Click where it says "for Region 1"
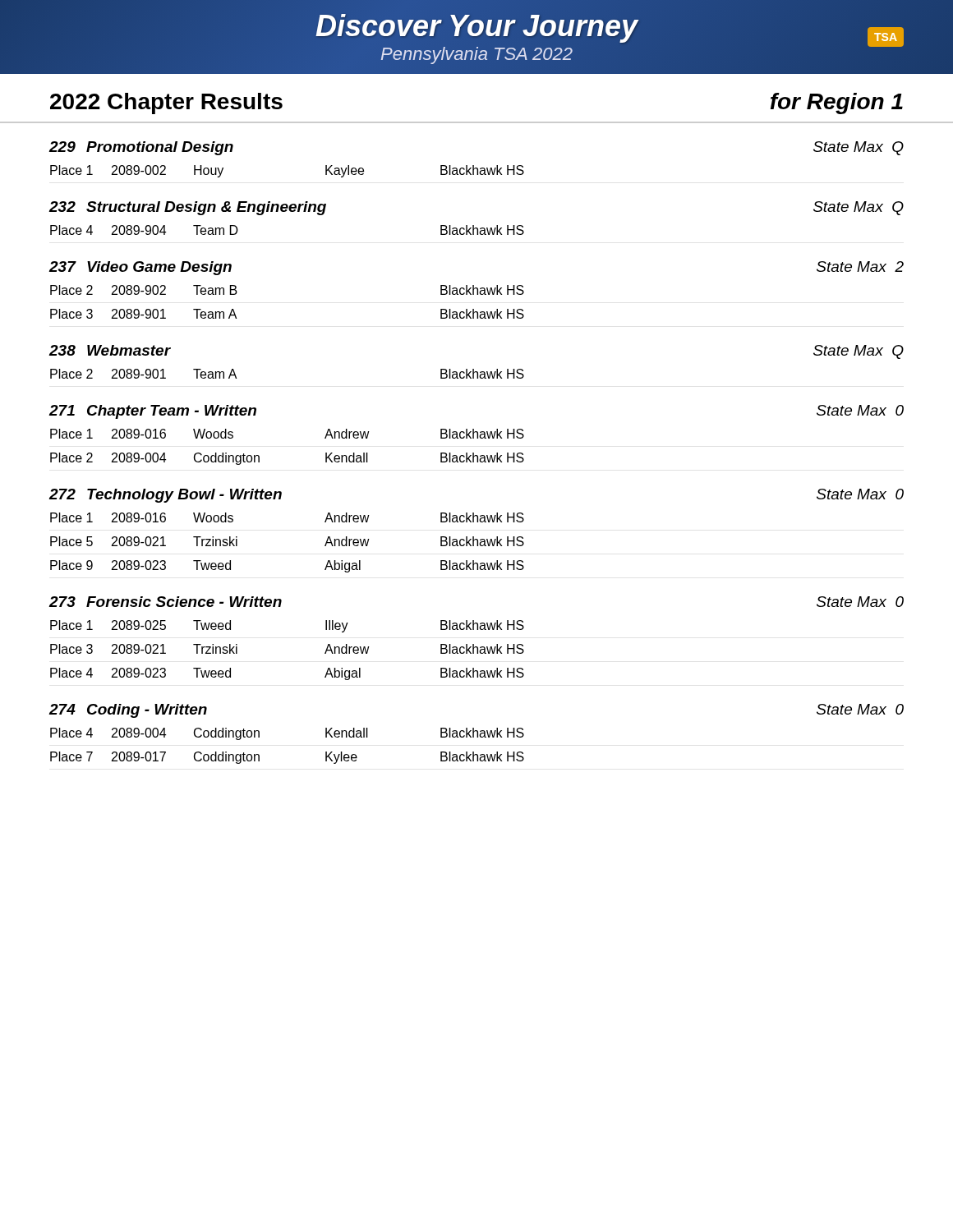The width and height of the screenshot is (953, 1232). (837, 101)
